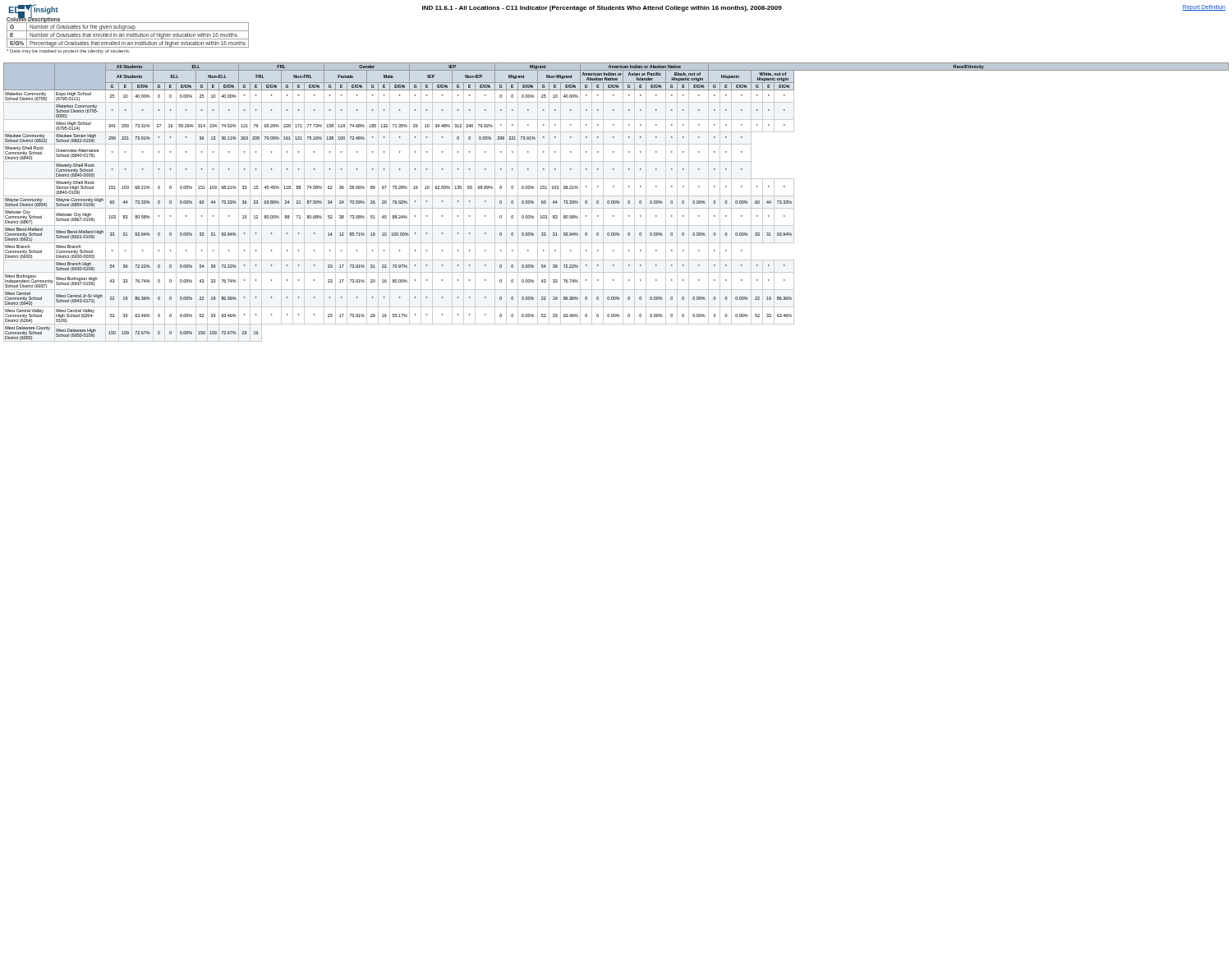Click on the text starting "IND 11.6.1 -"
Image resolution: width=1232 pixels, height=953 pixels.
coord(602,8)
